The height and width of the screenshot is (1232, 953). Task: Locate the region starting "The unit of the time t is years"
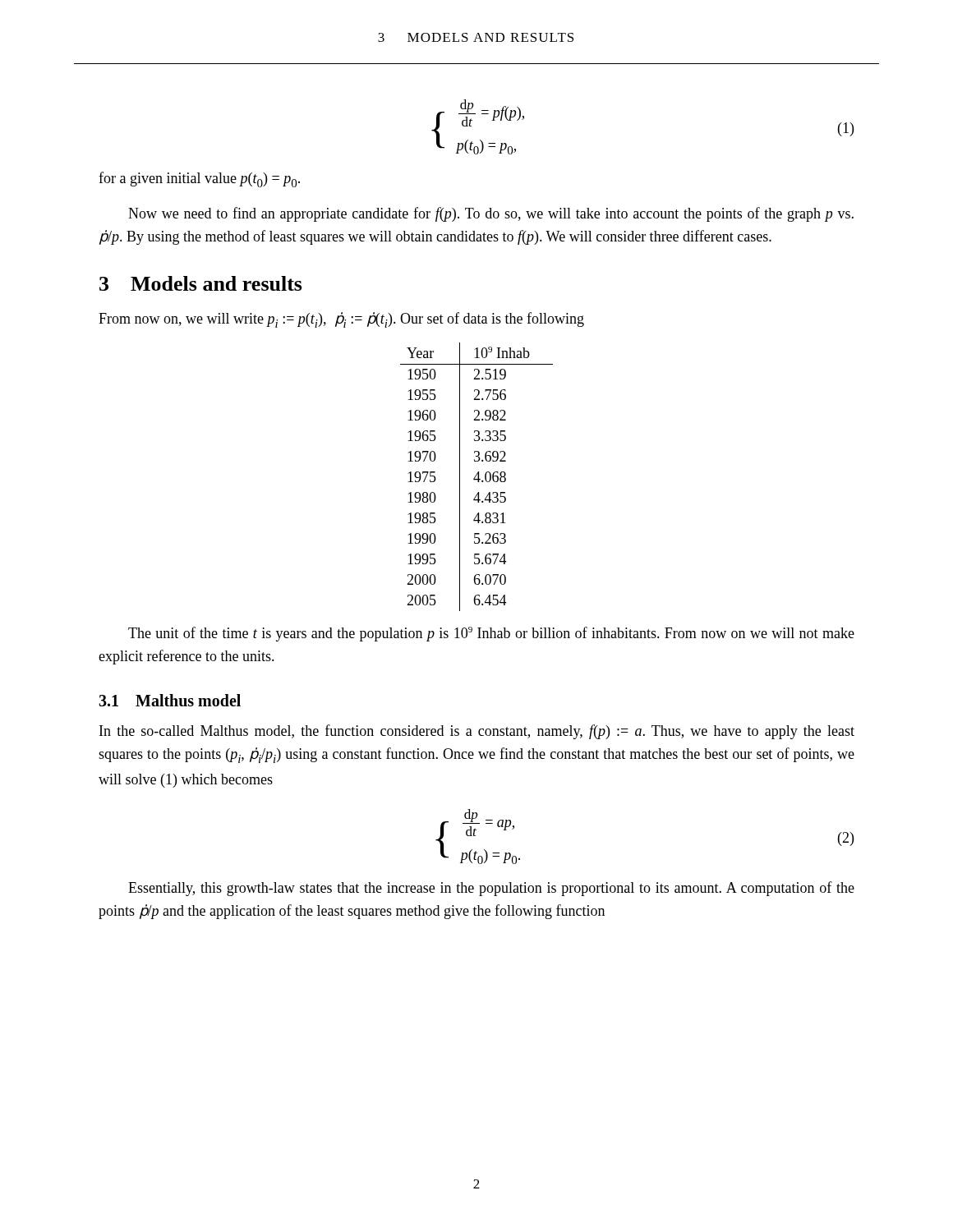pos(476,646)
